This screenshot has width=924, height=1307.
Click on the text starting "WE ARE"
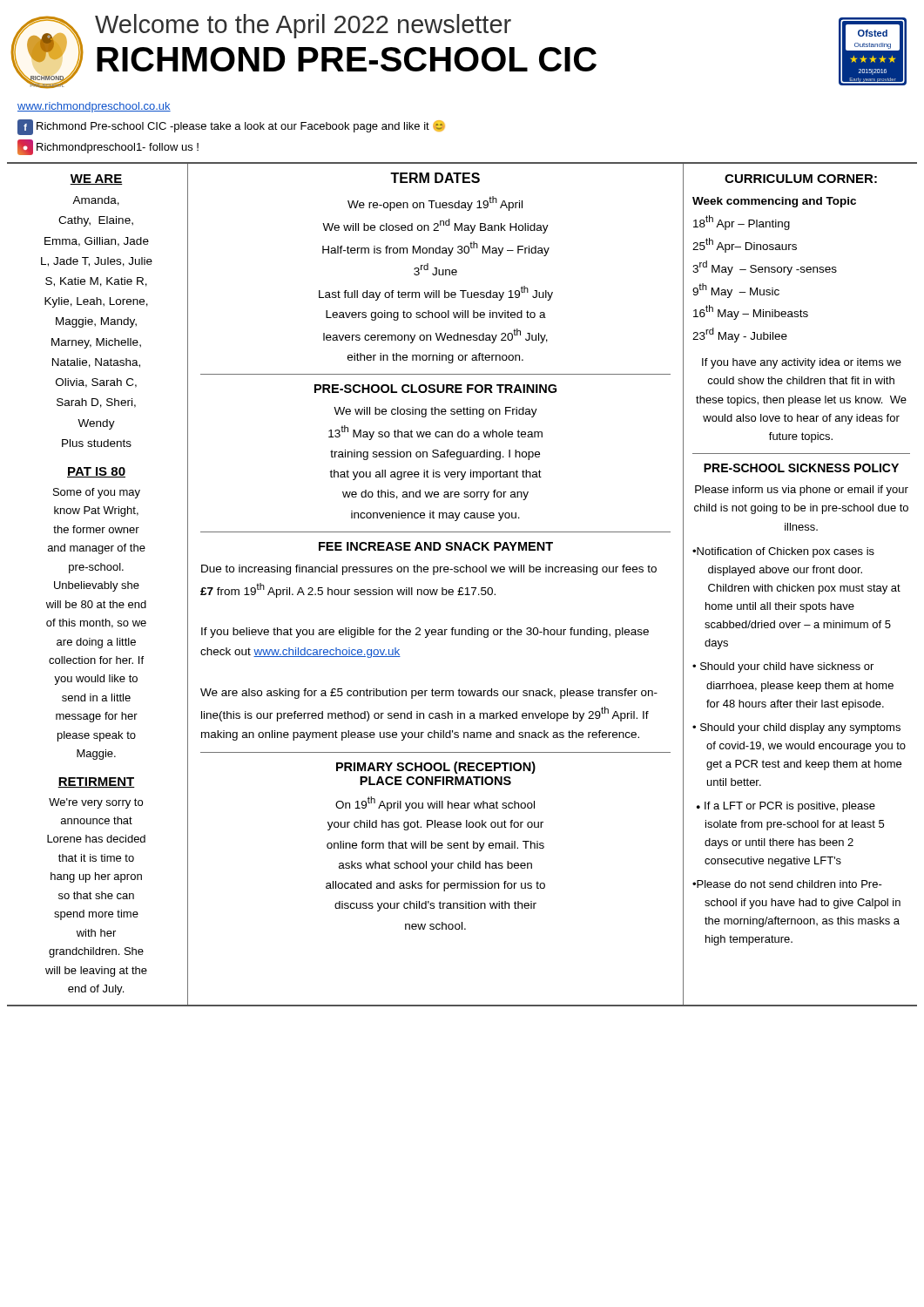[96, 178]
